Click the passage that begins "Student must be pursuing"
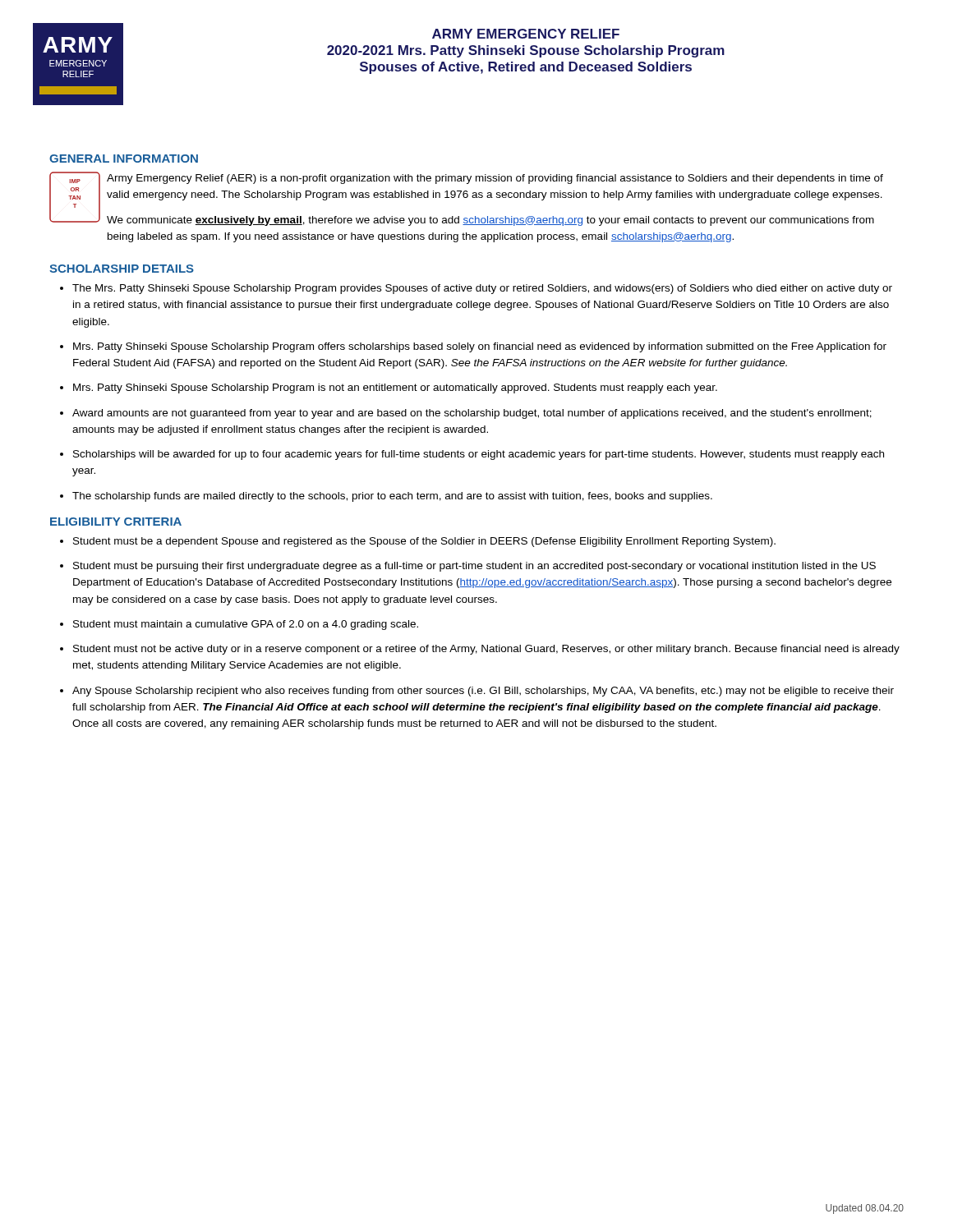The width and height of the screenshot is (953, 1232). click(x=482, y=582)
